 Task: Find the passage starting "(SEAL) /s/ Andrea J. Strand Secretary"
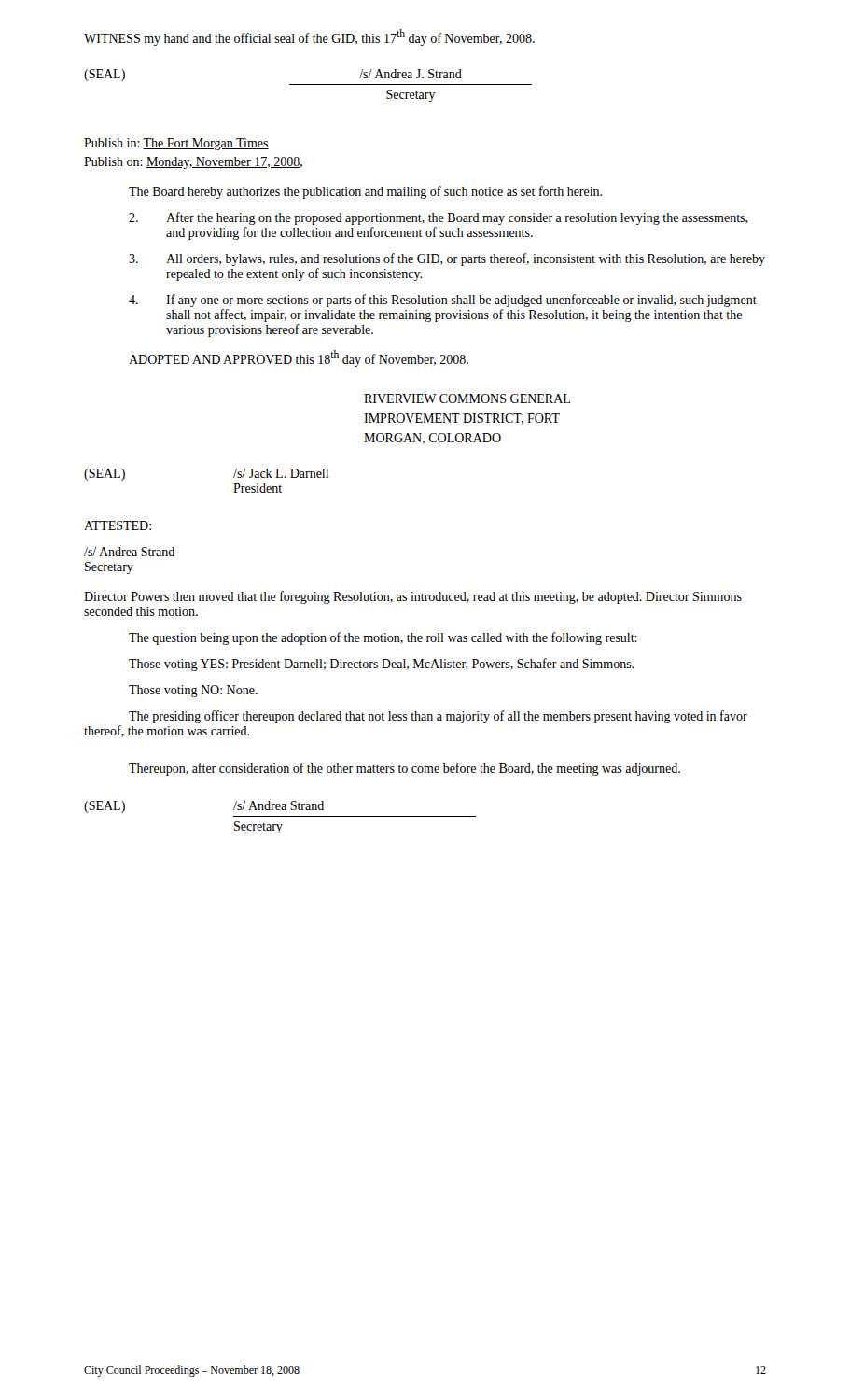tap(308, 85)
